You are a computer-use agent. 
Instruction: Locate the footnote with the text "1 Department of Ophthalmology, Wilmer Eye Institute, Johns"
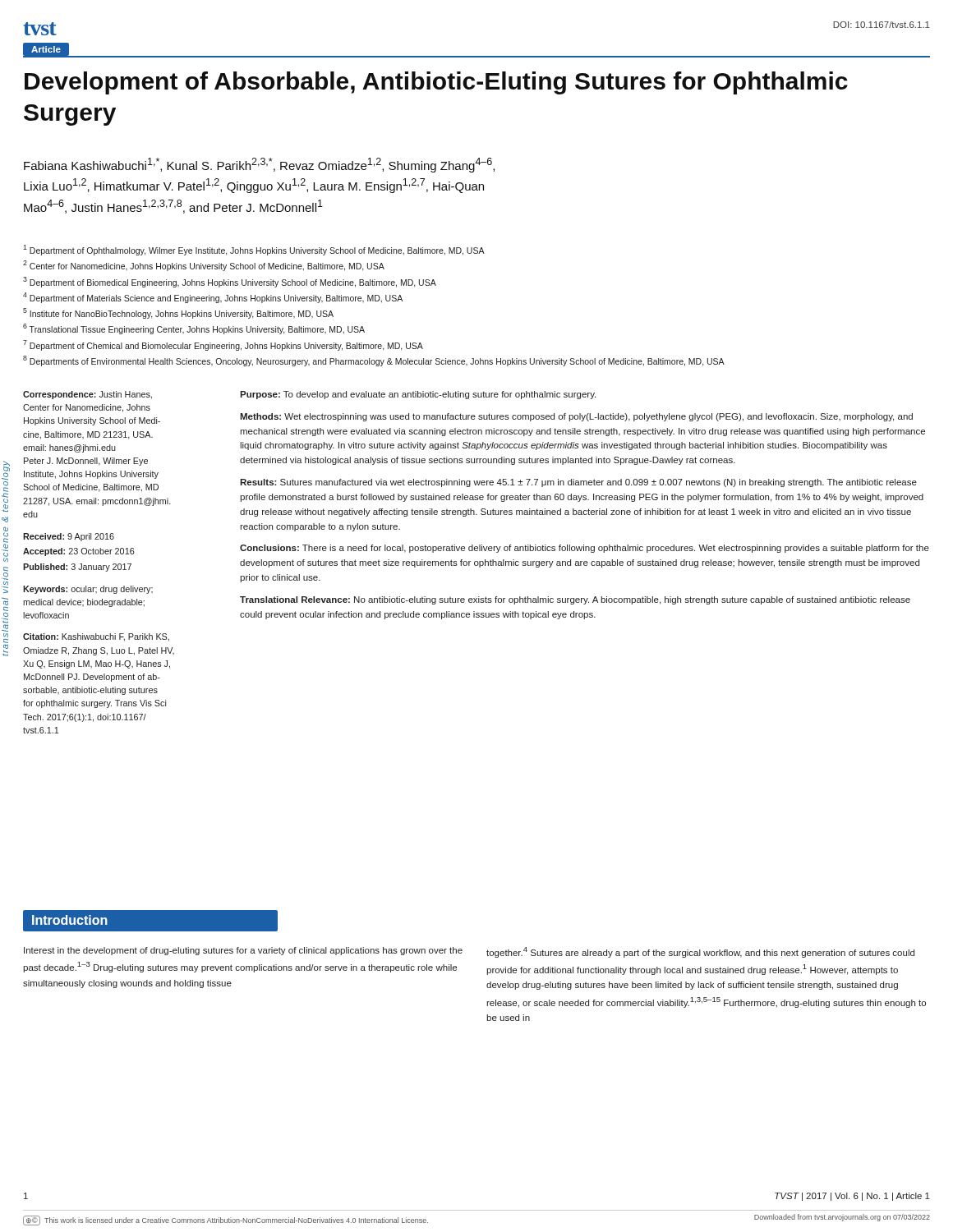pyautogui.click(x=254, y=250)
